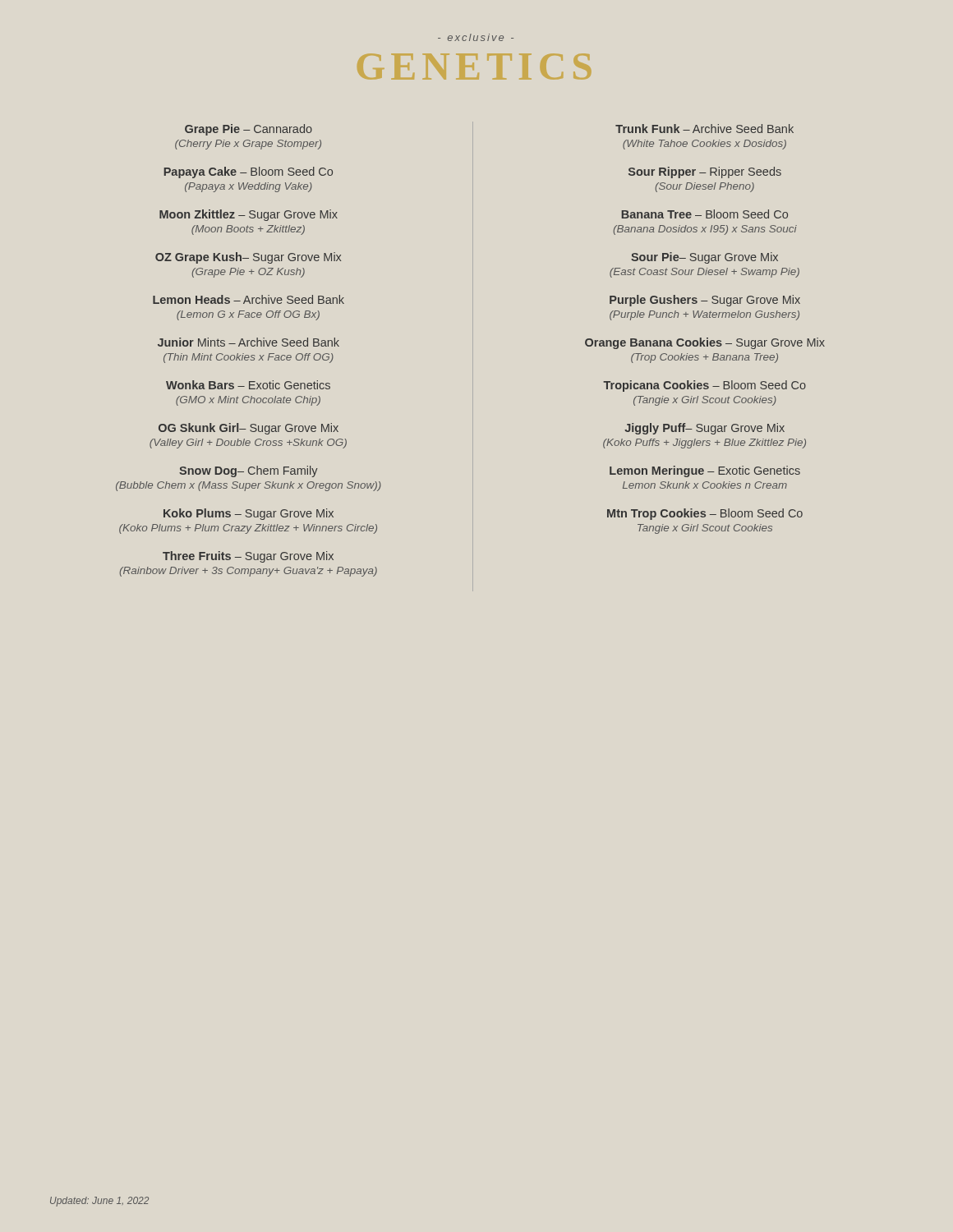Select the passage starting "Moon Zkittlez – Sugar"

coord(248,221)
